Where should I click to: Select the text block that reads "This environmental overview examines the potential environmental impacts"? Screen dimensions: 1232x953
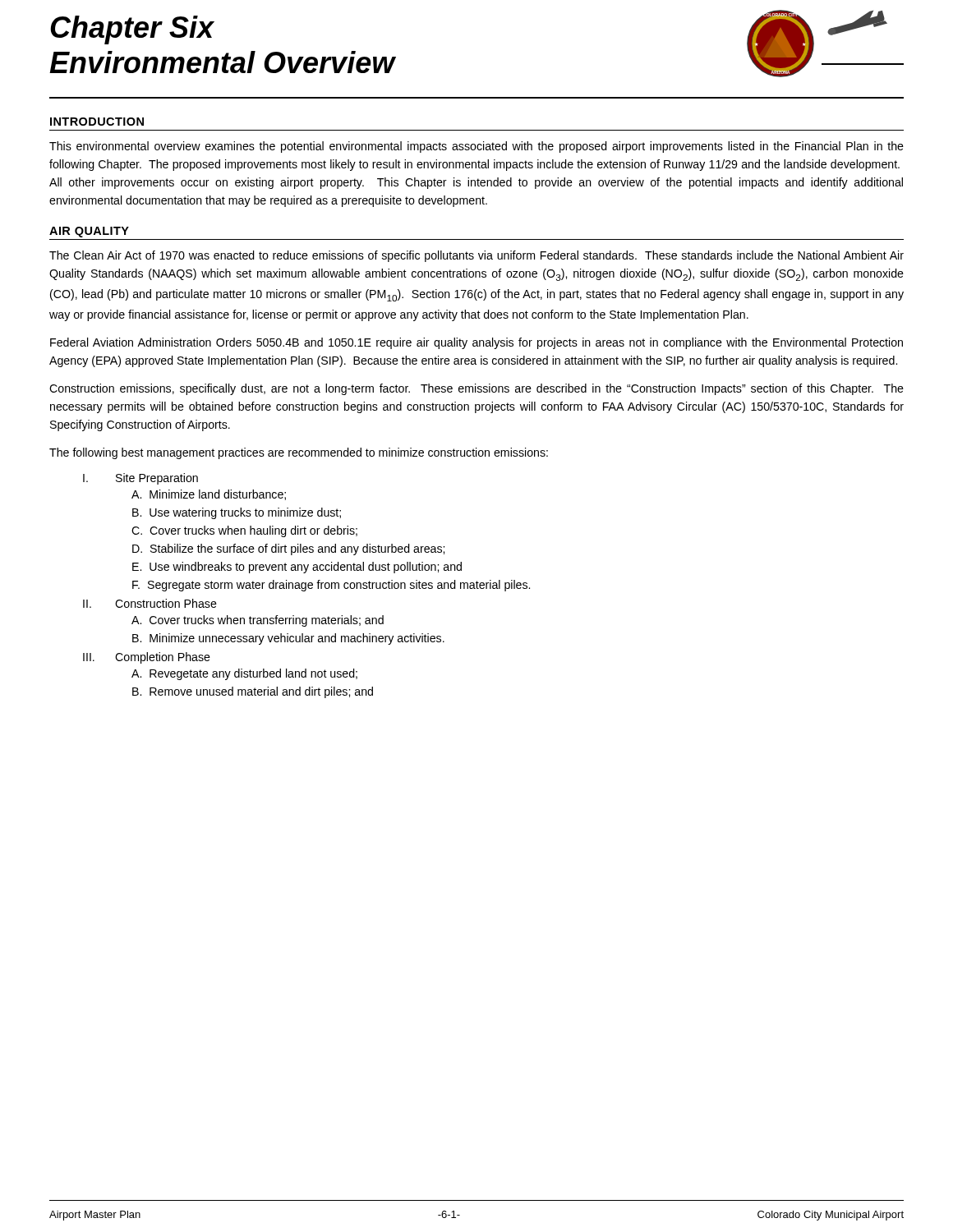(x=476, y=173)
